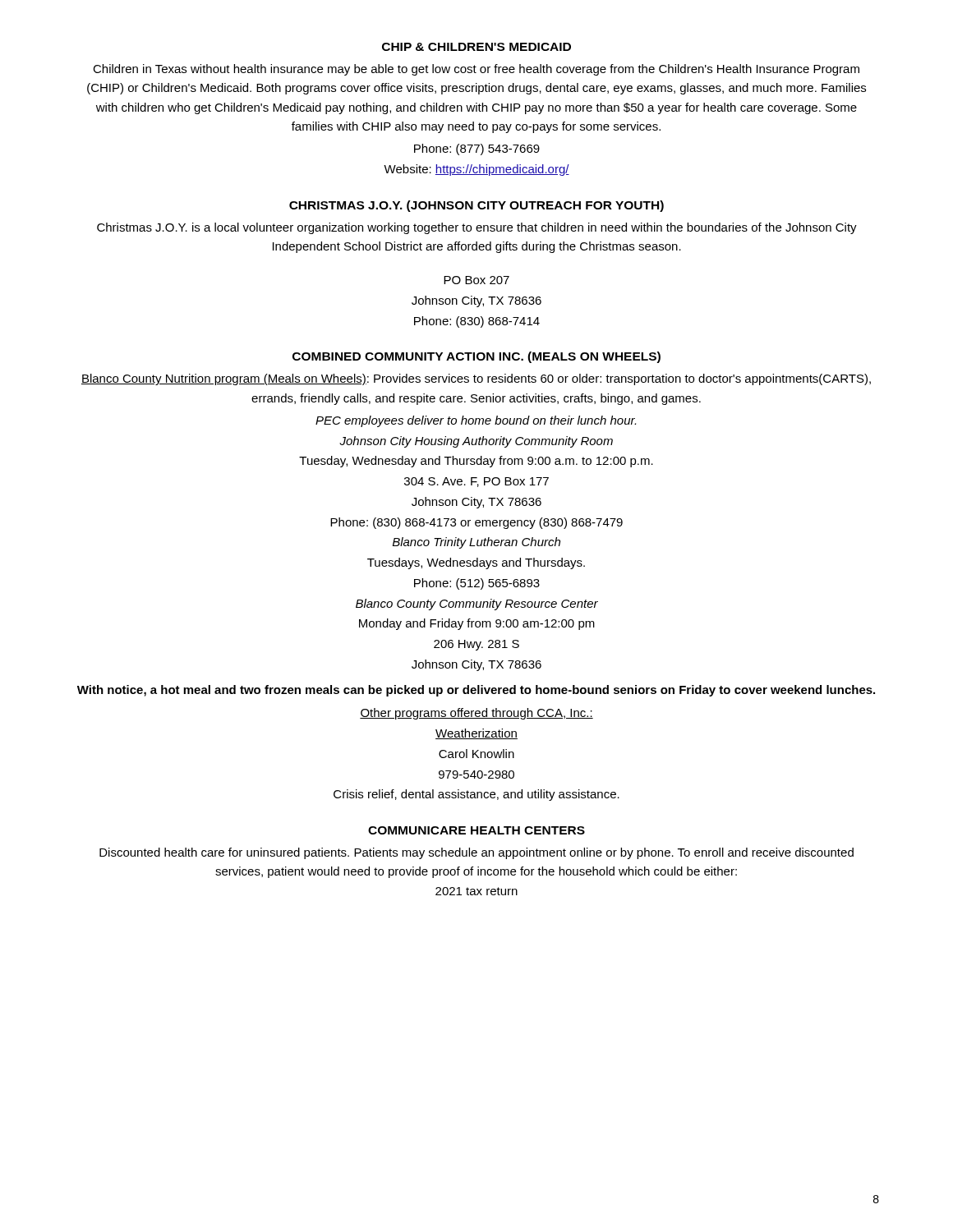The width and height of the screenshot is (953, 1232).
Task: Find the block on this page that starts "Children in Texas"
Action: coord(476,97)
